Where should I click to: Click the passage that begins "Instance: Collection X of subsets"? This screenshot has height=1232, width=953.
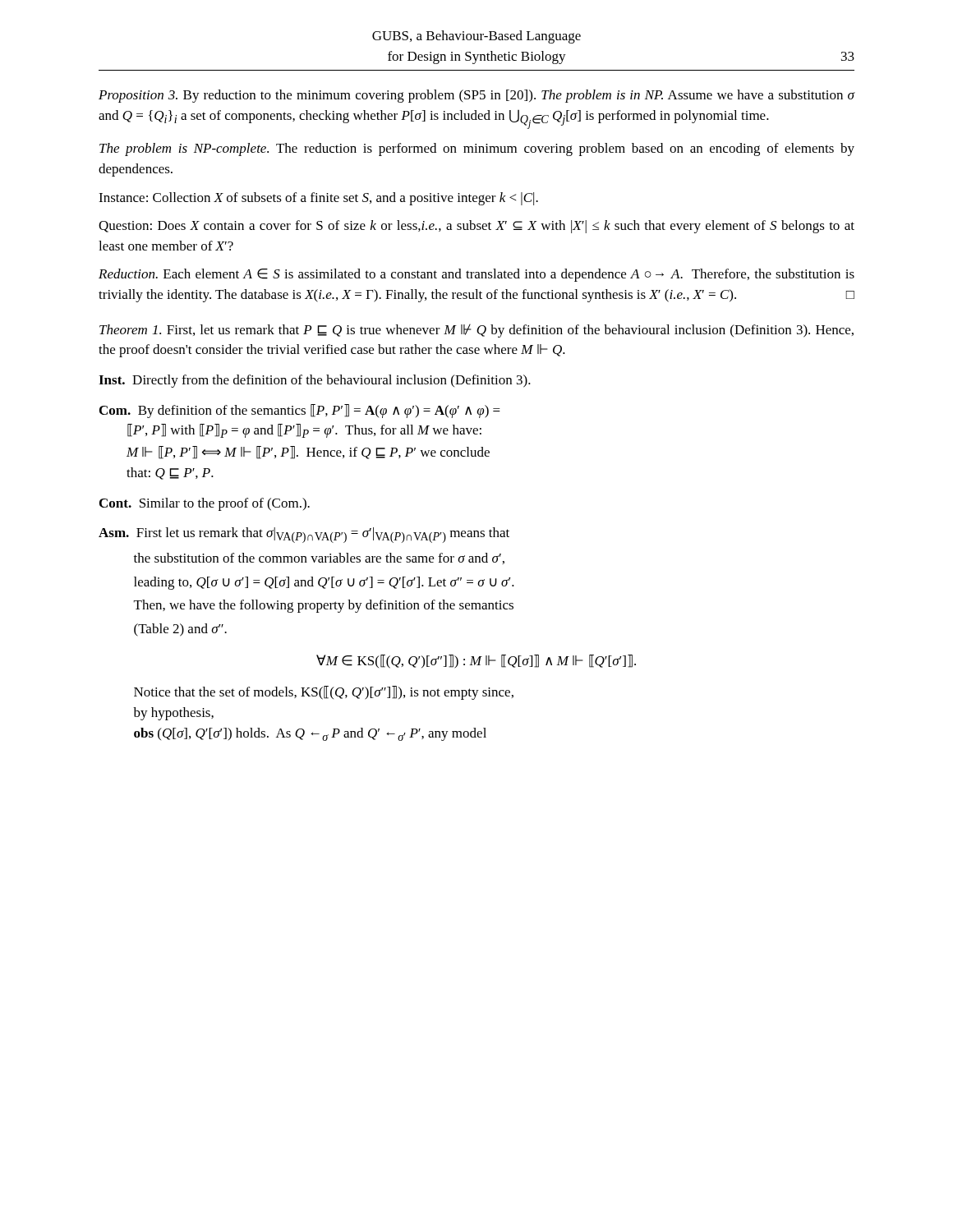pyautogui.click(x=319, y=197)
